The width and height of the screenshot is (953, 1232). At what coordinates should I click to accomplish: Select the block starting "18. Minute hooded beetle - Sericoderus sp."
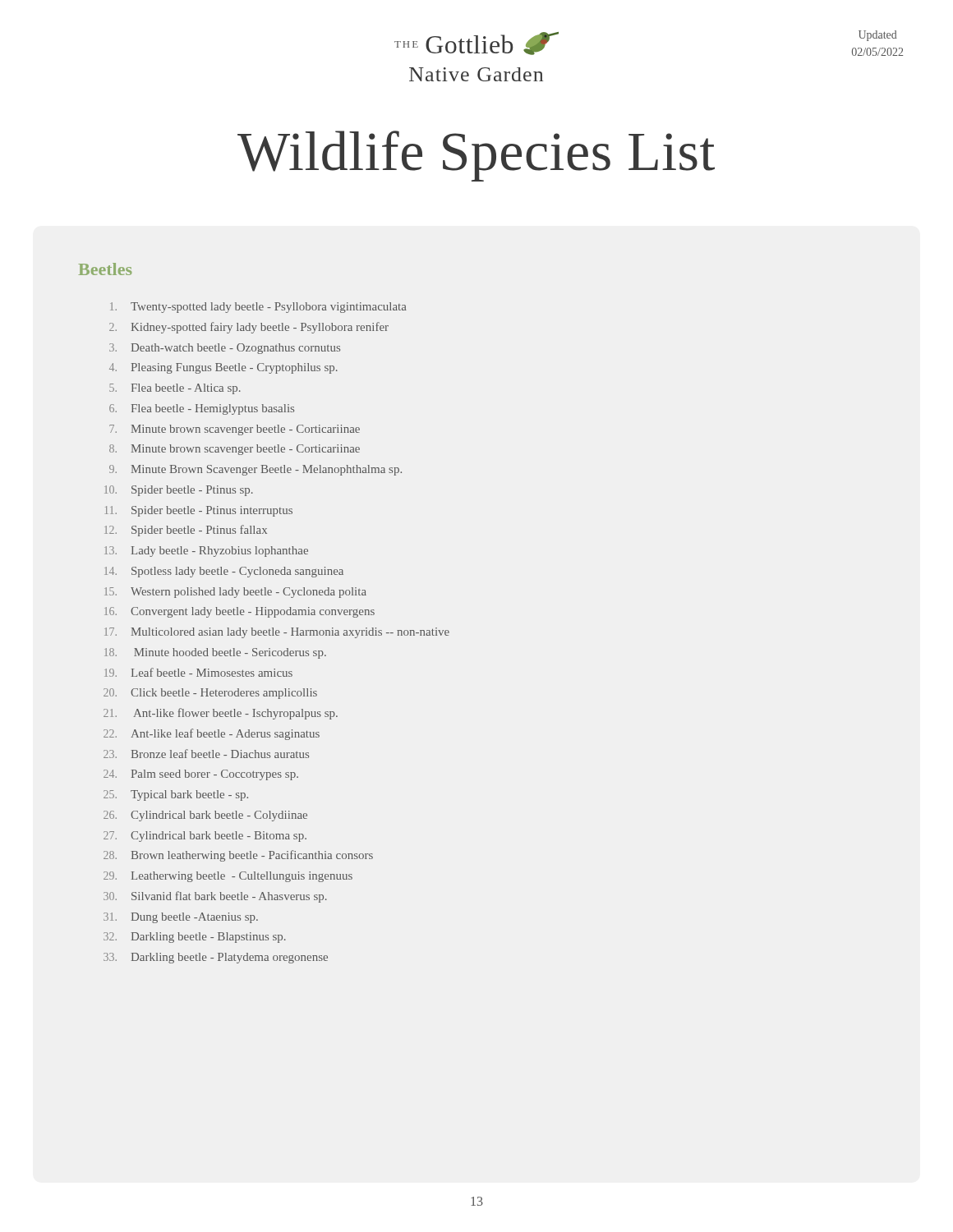tap(215, 653)
